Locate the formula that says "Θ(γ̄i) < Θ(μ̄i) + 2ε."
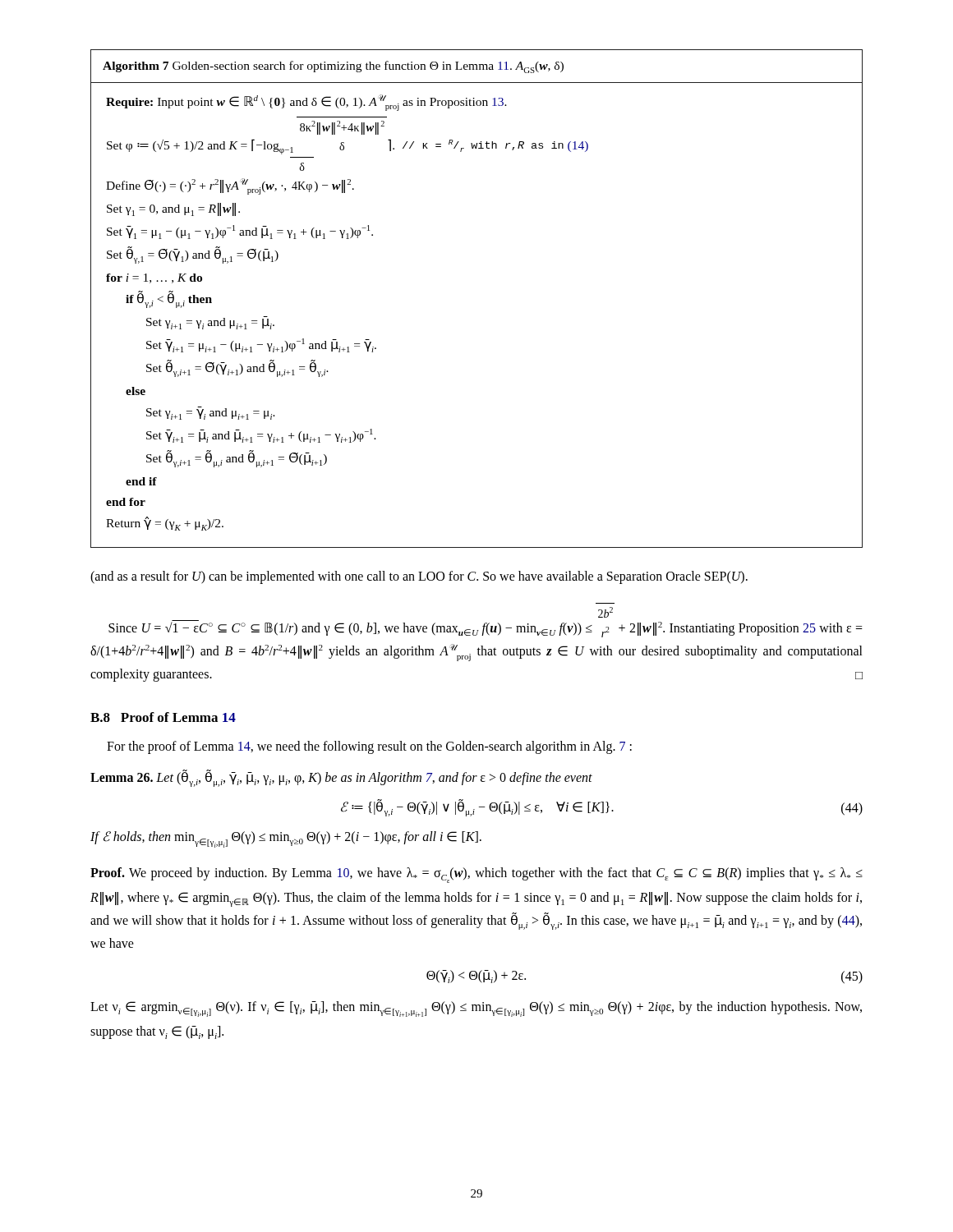 pos(473,976)
